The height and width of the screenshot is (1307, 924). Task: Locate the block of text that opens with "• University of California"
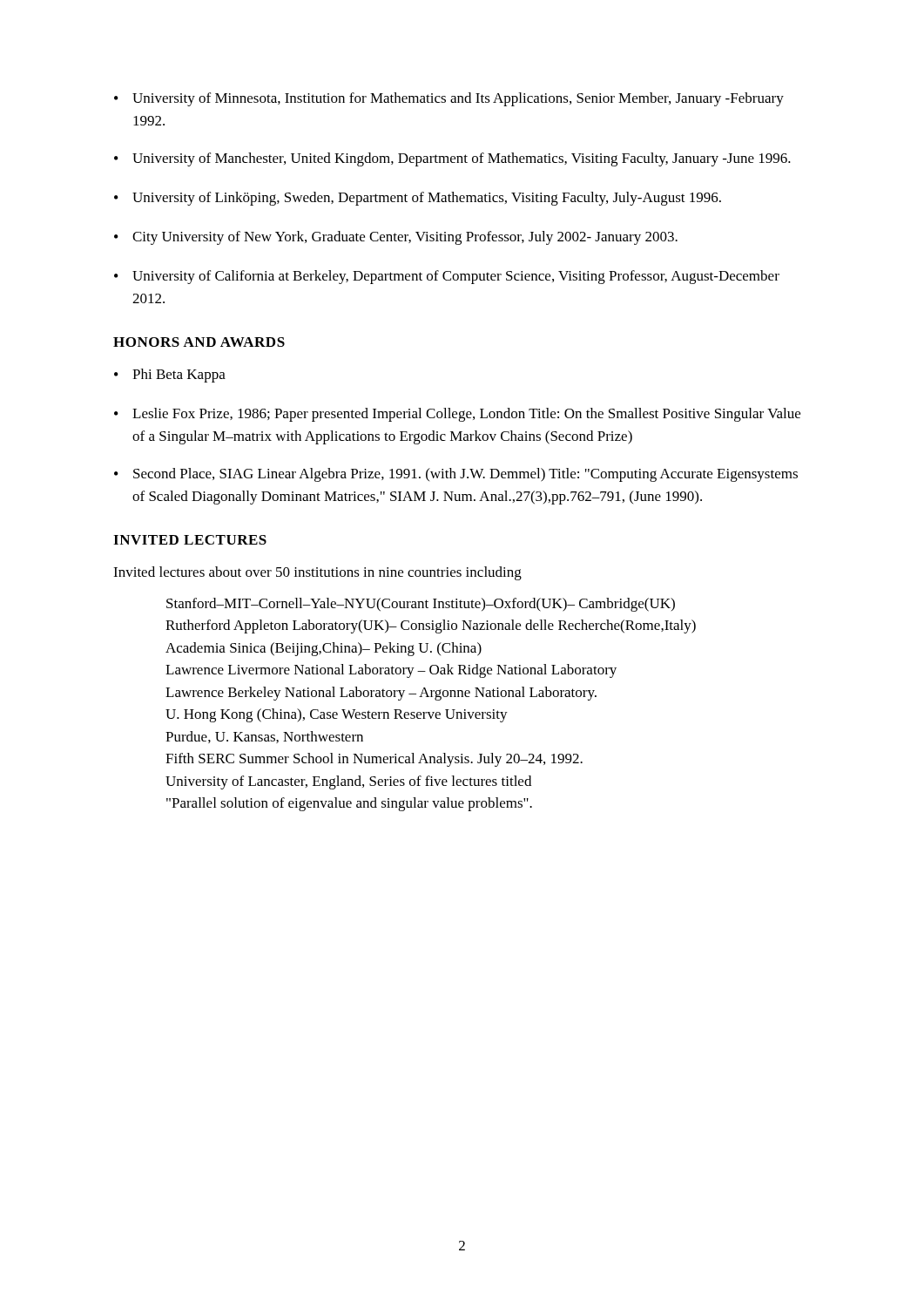(x=462, y=287)
